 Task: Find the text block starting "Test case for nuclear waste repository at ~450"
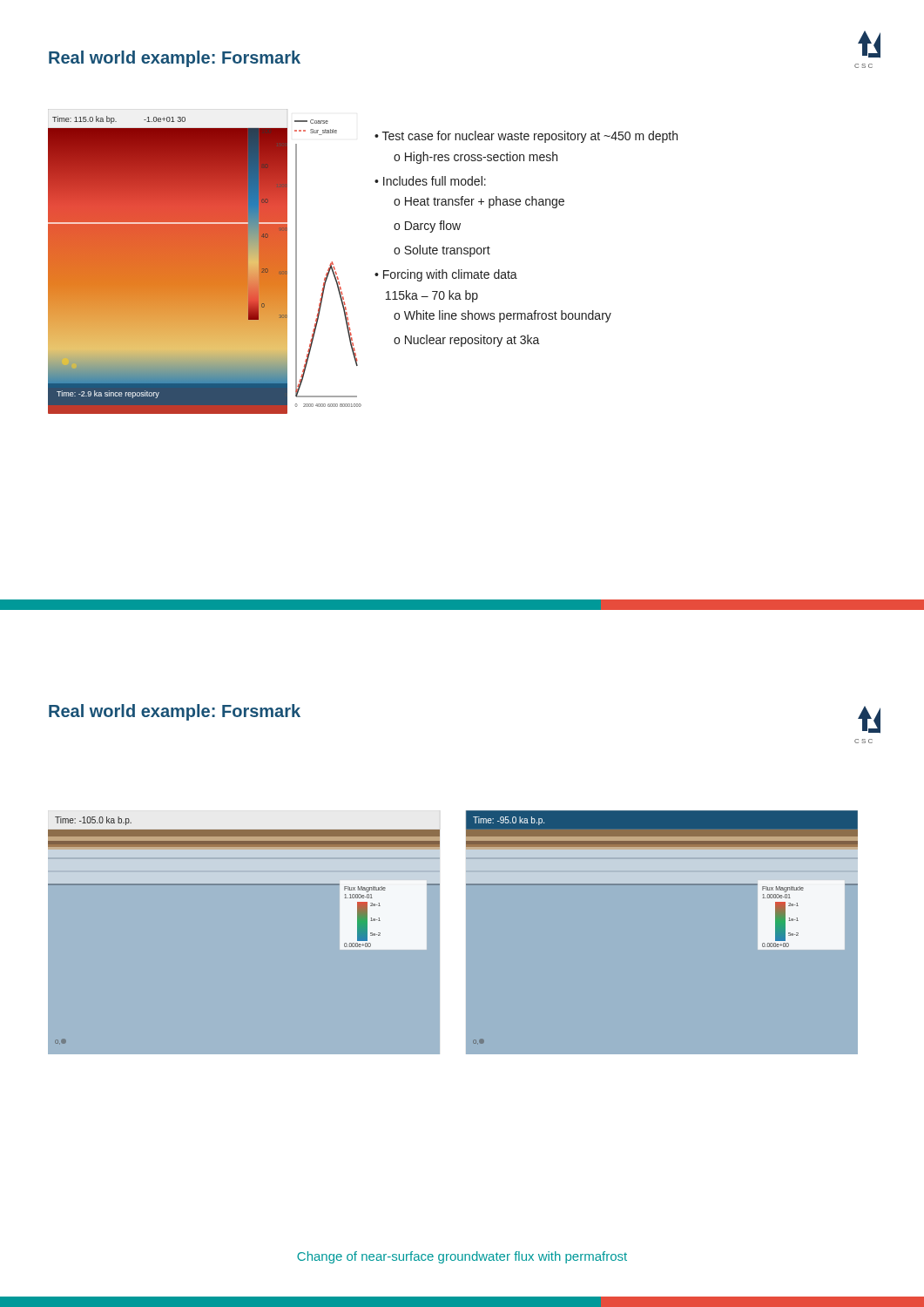tap(526, 137)
